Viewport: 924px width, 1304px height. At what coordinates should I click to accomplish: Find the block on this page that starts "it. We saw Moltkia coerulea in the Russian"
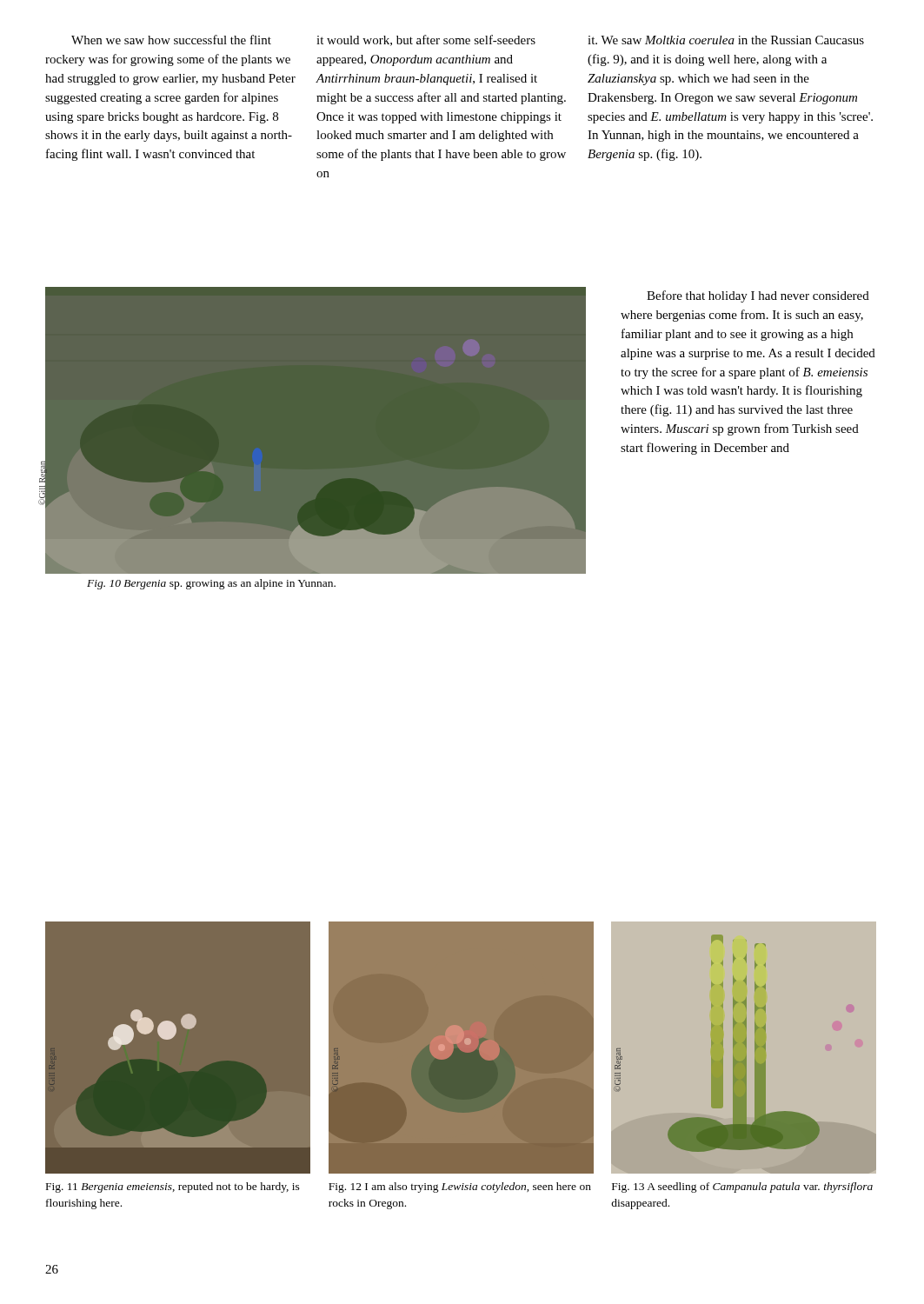[733, 98]
